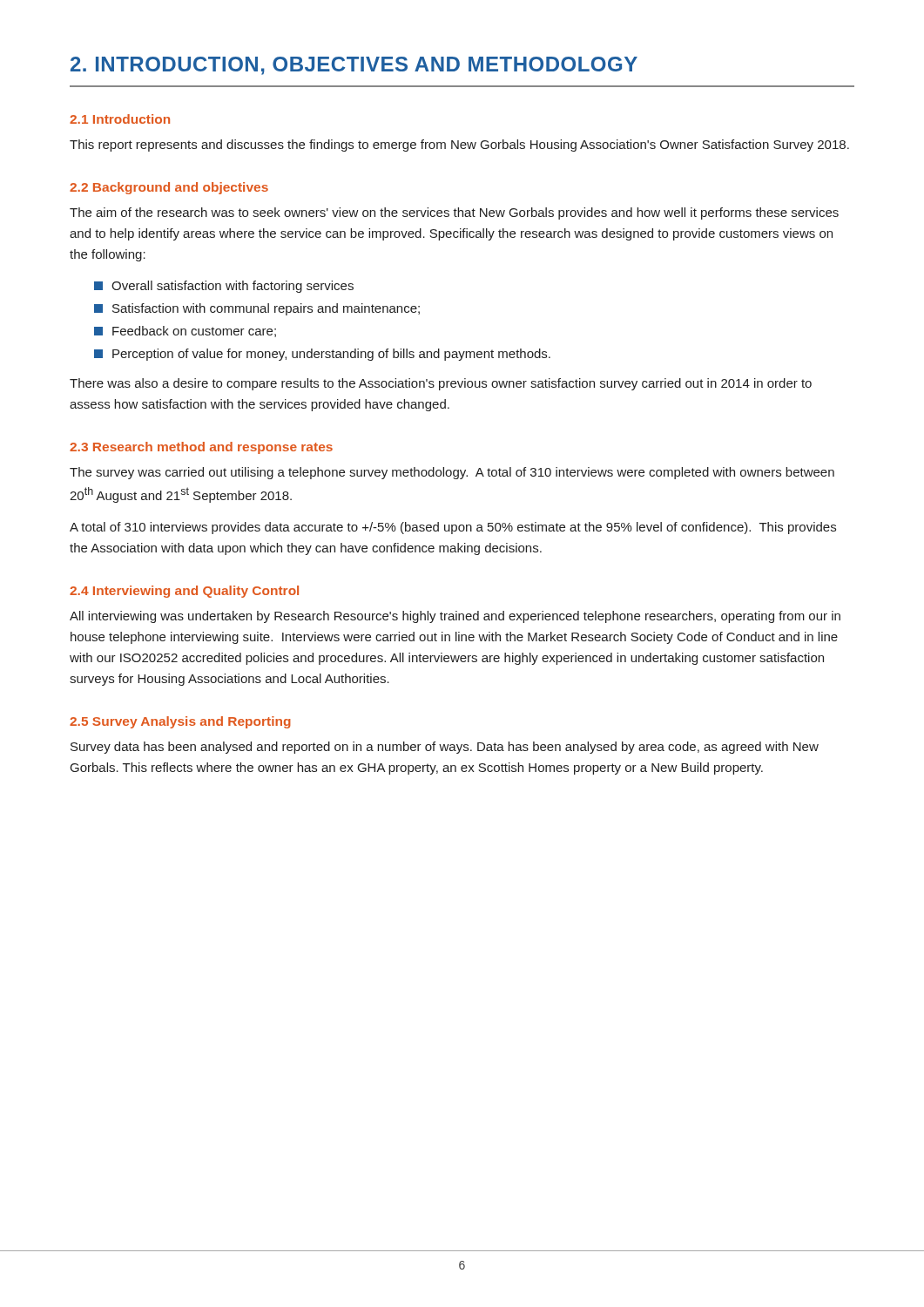This screenshot has height=1307, width=924.
Task: Point to the passage starting "Survey data has been analysed and reported on"
Action: (462, 757)
